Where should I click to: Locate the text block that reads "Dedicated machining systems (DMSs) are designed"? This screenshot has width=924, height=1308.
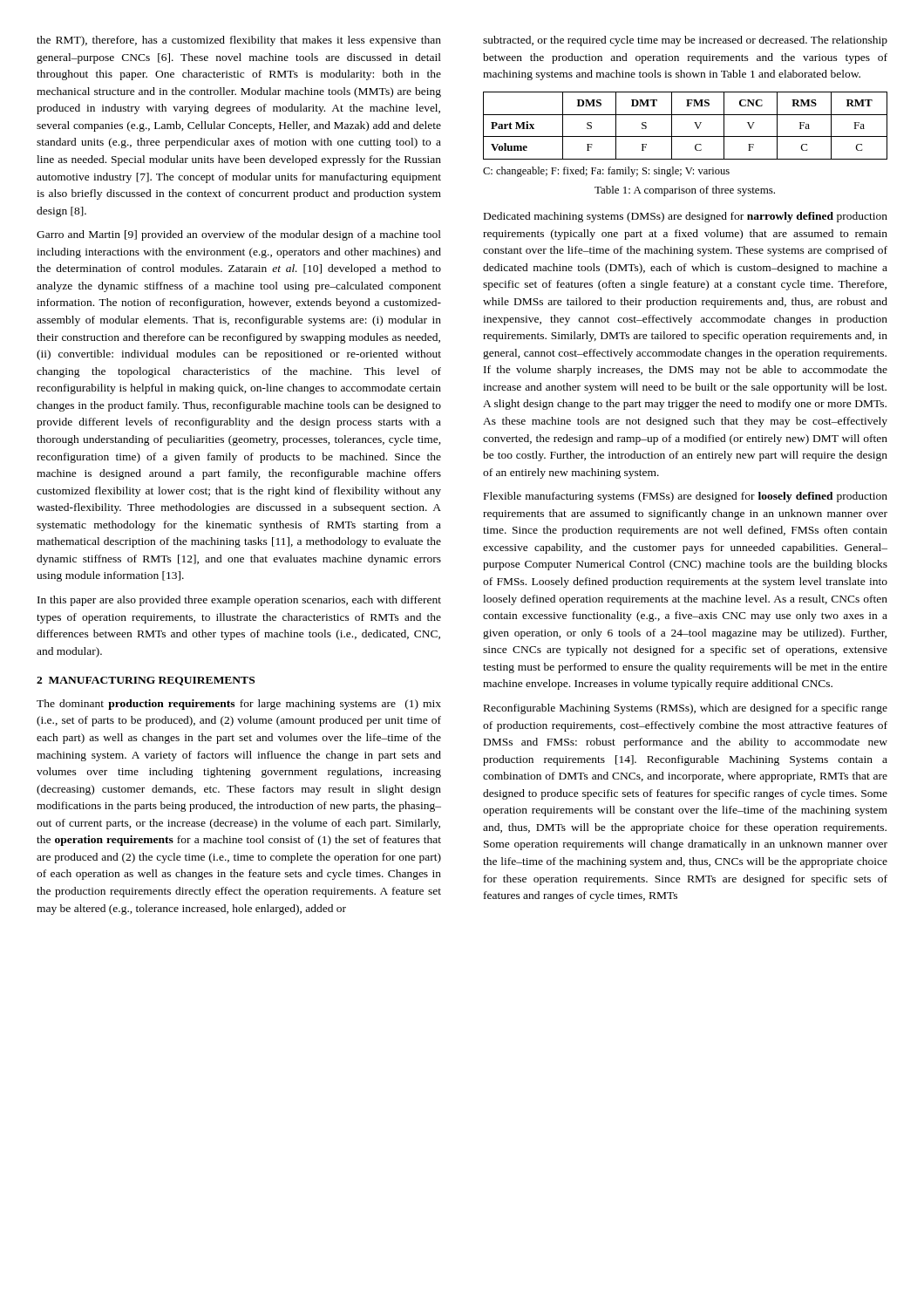[x=685, y=344]
